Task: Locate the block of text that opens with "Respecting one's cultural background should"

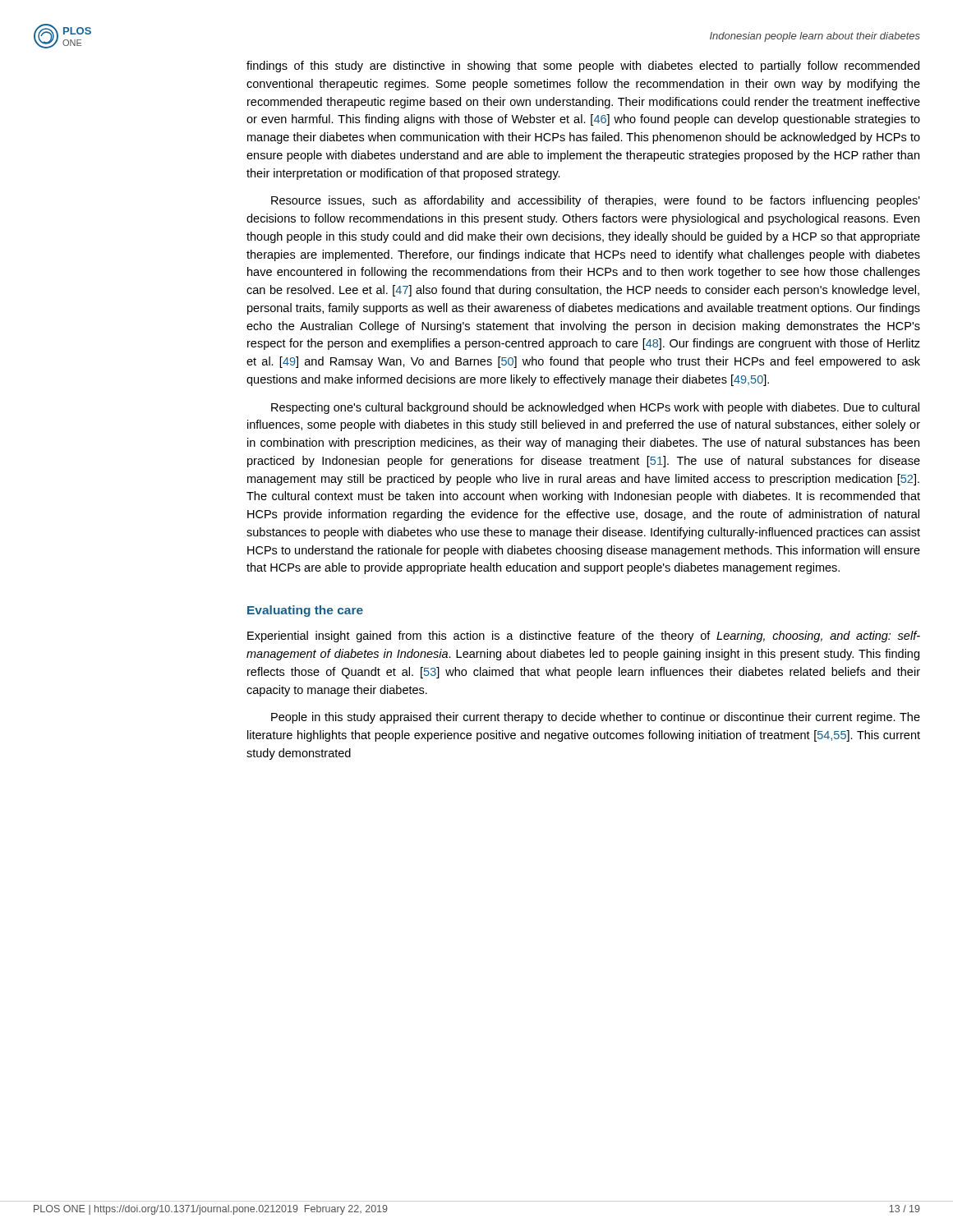Action: [x=583, y=487]
